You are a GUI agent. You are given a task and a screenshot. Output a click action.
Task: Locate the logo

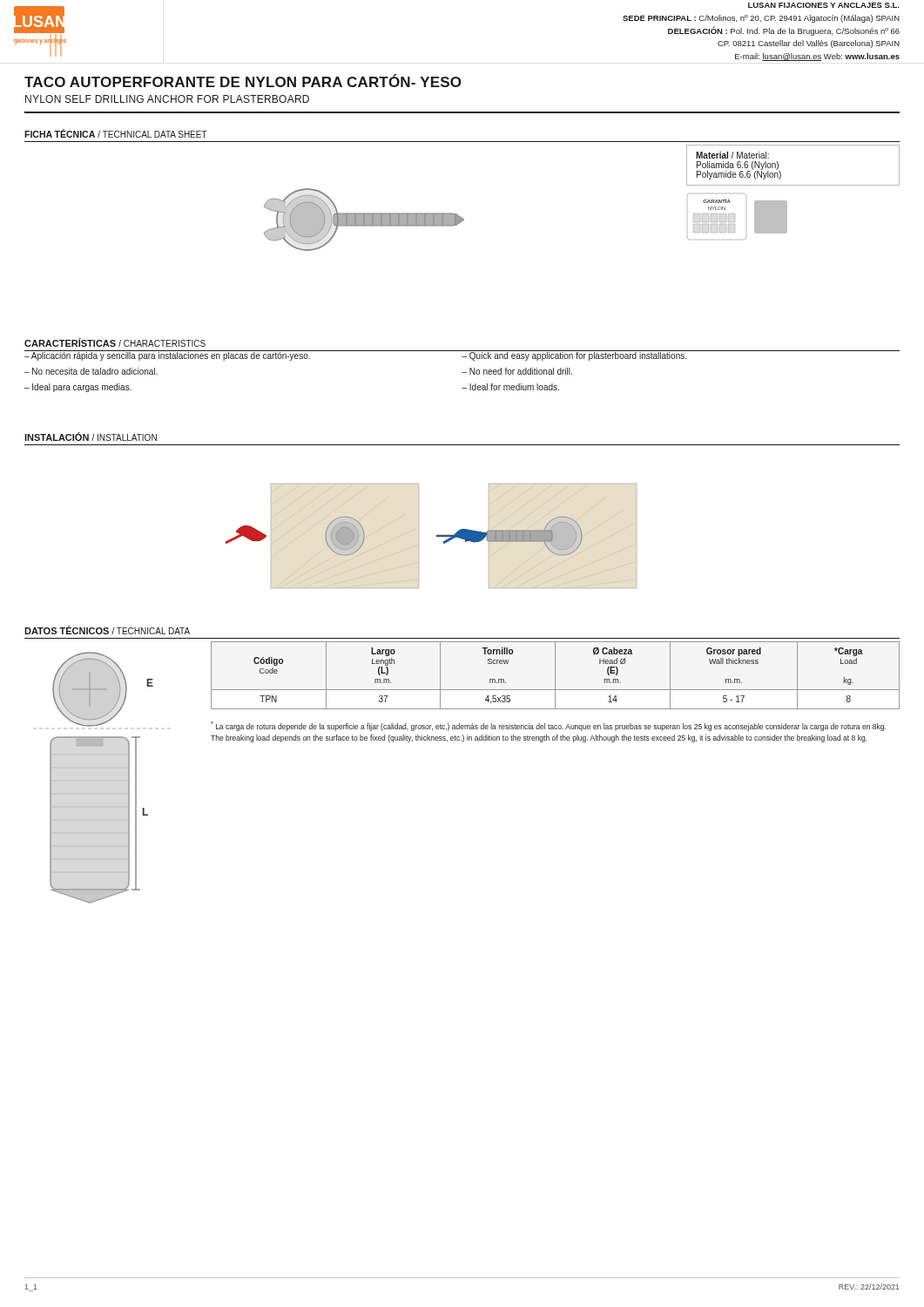click(x=793, y=217)
